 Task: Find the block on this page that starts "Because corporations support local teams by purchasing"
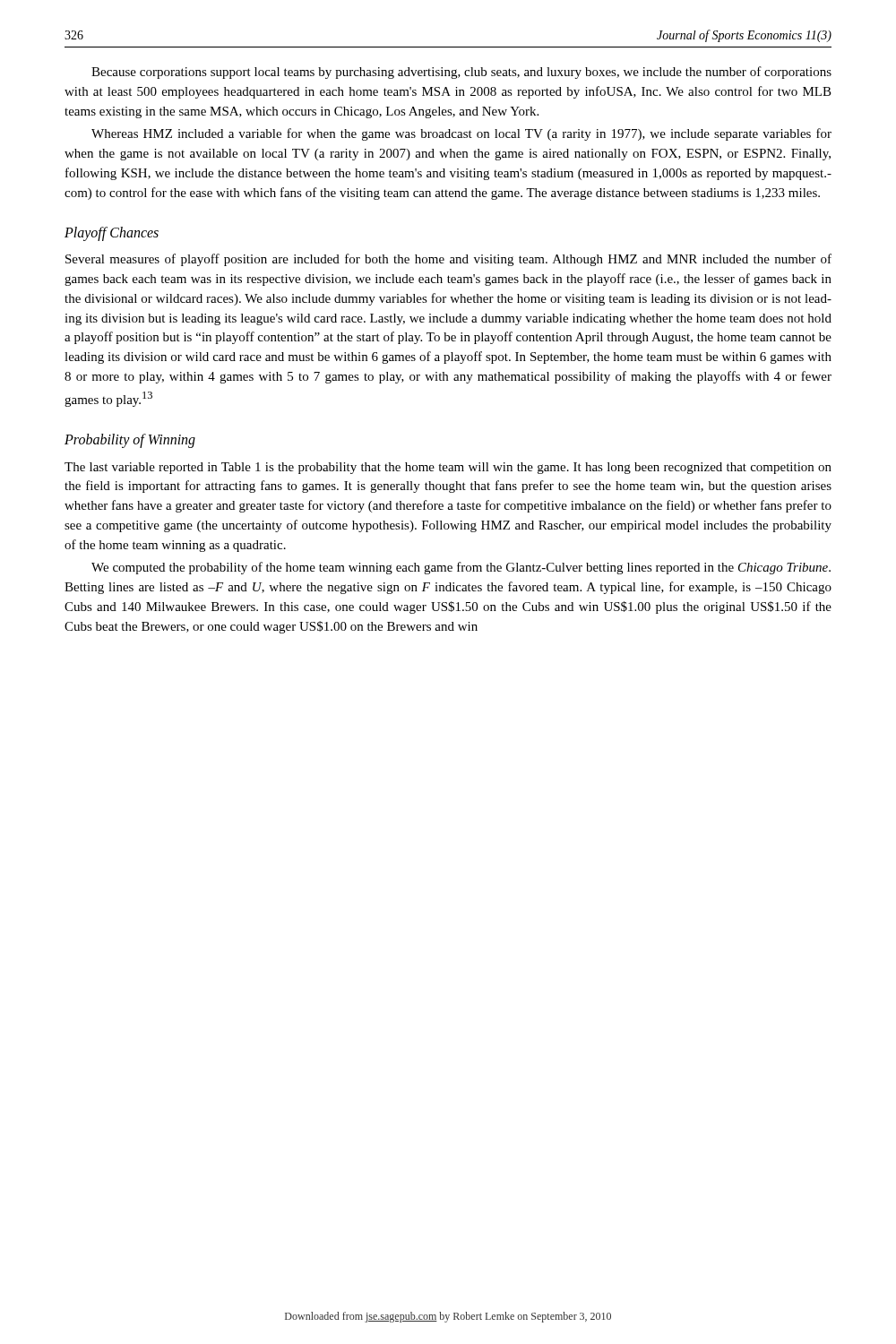[448, 91]
